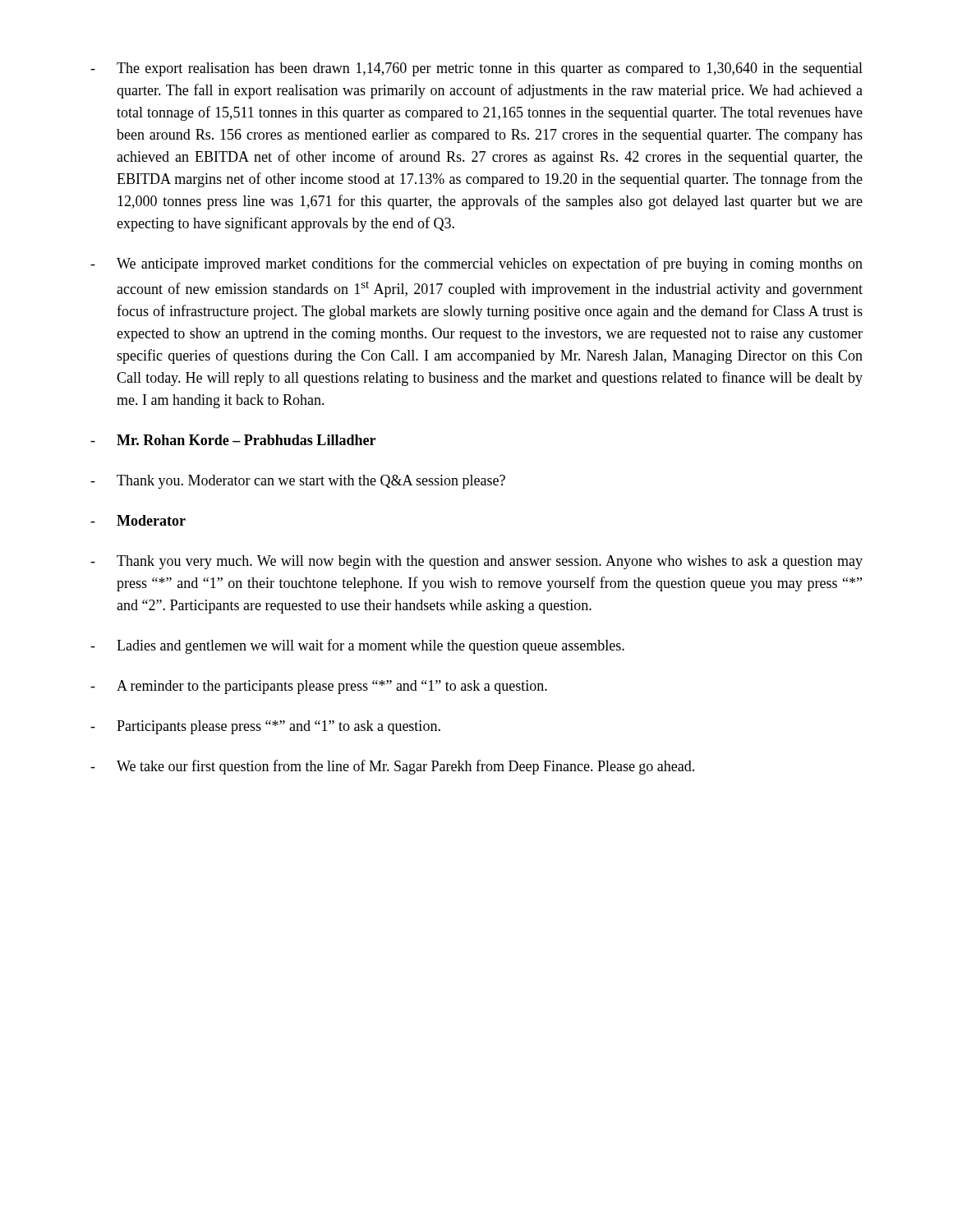Find the block on this page that starts "- We take our first question from"
Screen dimensions: 1232x953
[x=476, y=767]
